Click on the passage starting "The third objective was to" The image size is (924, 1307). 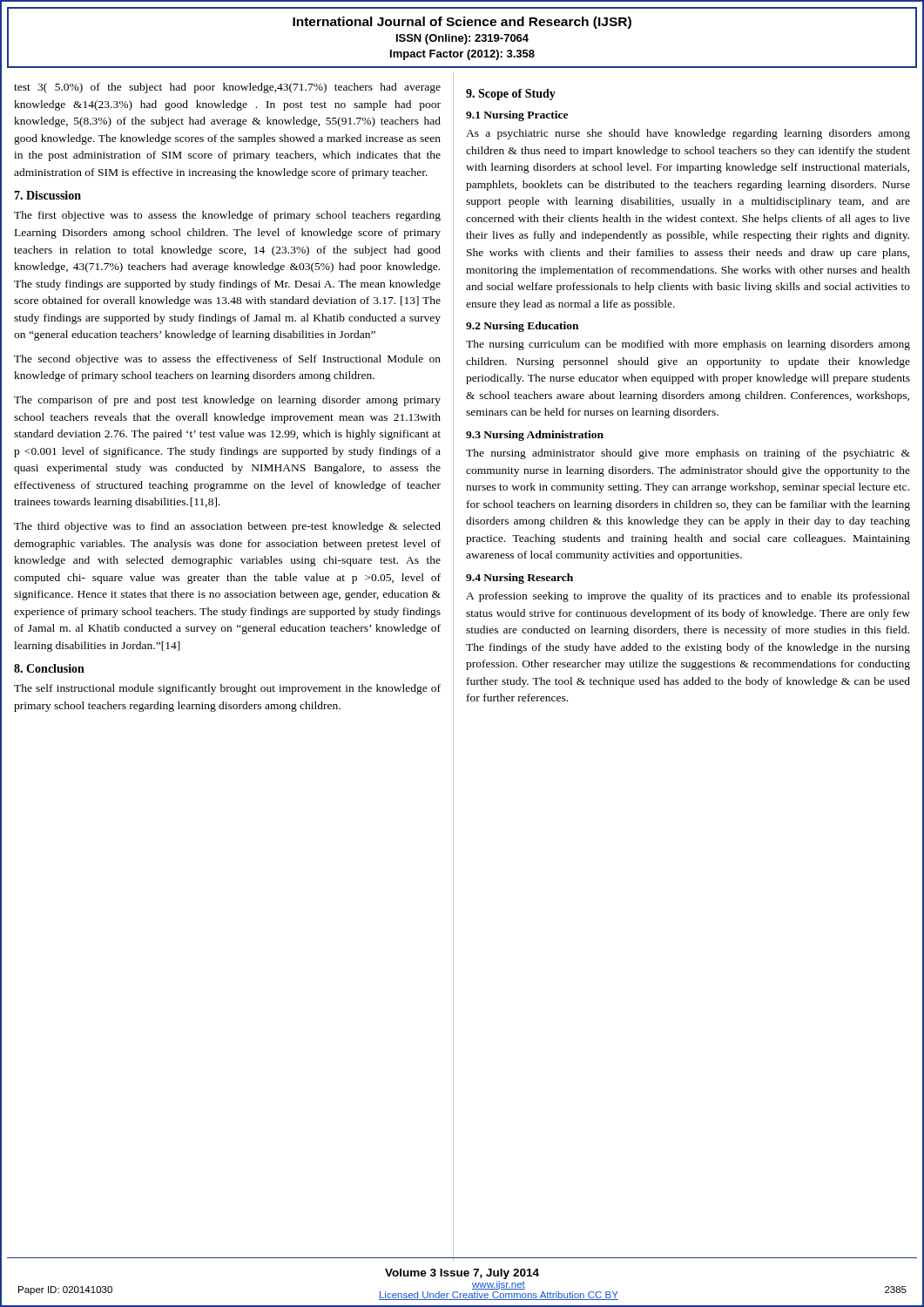point(227,585)
